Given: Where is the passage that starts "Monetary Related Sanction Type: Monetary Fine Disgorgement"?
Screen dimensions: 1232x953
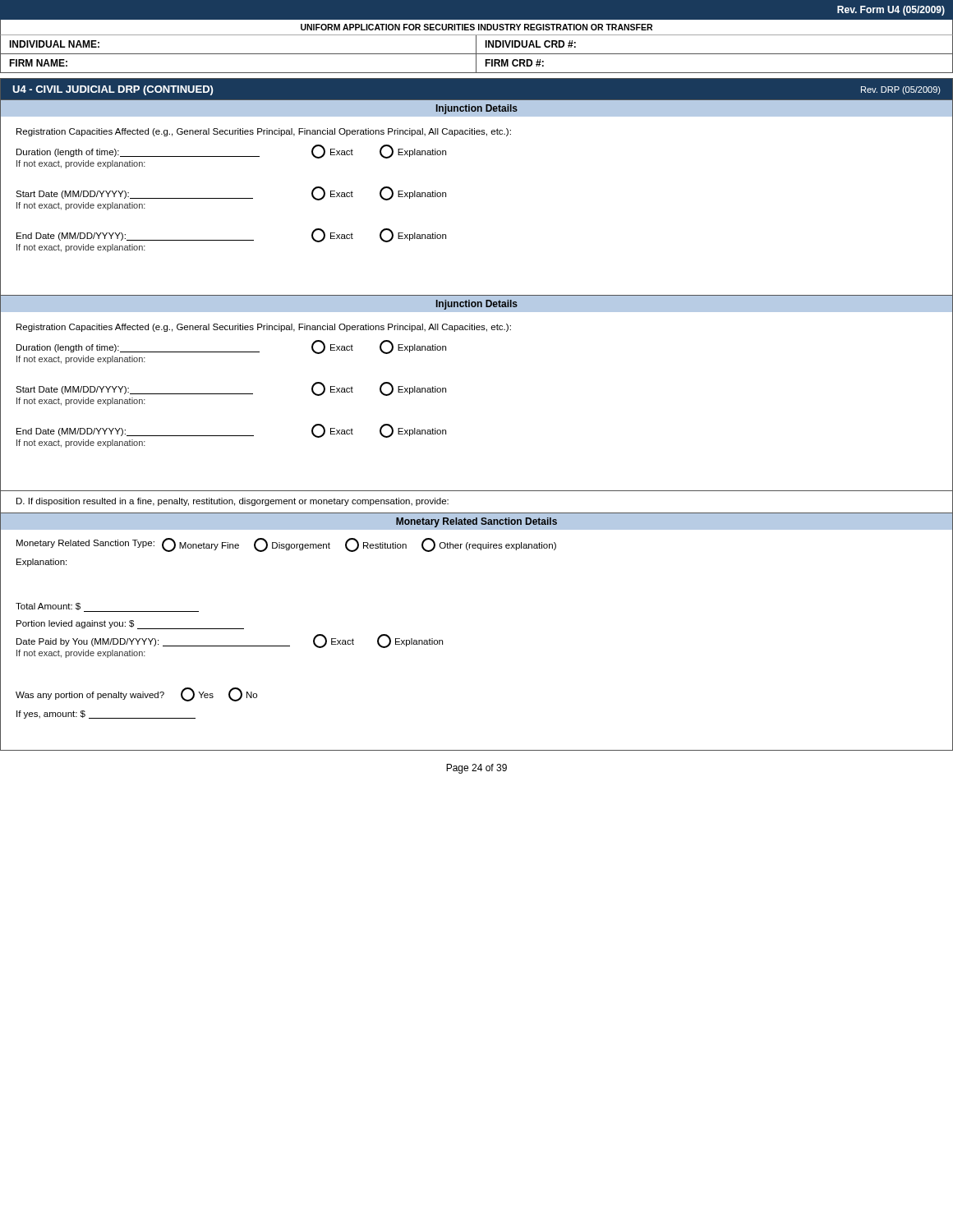Looking at the screenshot, I should coord(286,545).
